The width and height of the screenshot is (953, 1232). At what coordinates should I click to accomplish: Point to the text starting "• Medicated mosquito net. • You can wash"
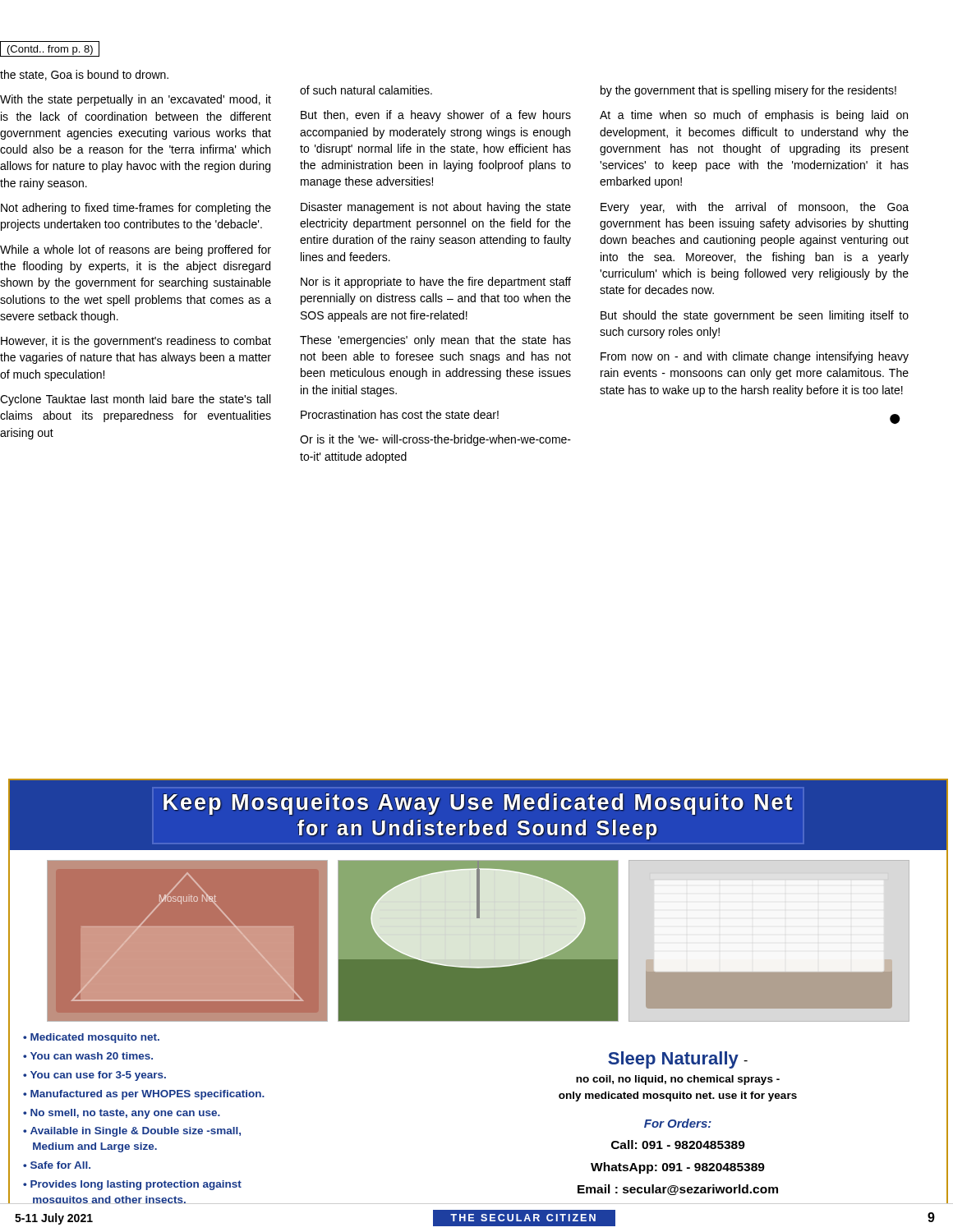pos(220,1119)
